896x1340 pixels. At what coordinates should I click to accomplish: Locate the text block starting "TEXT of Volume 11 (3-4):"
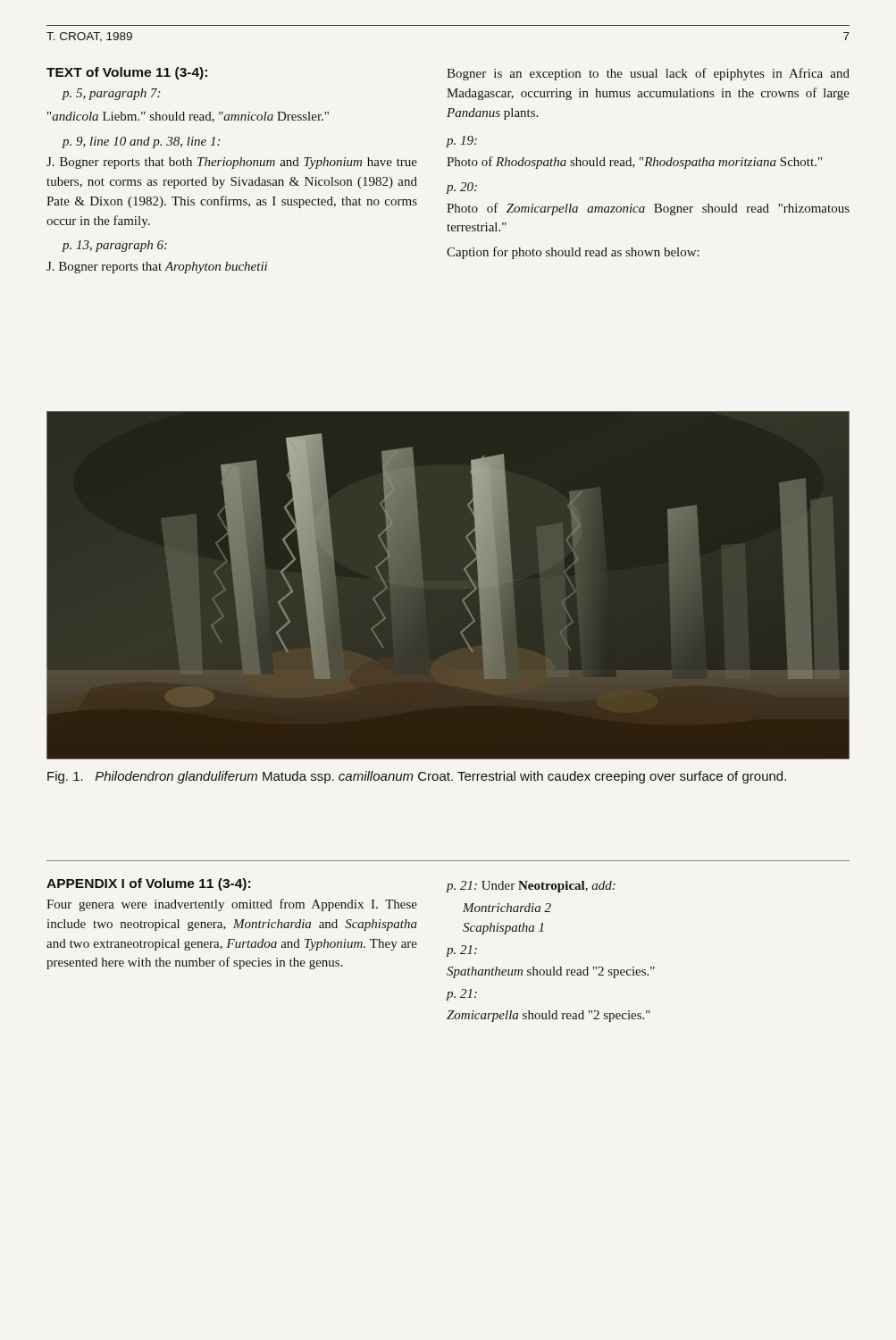tap(127, 72)
